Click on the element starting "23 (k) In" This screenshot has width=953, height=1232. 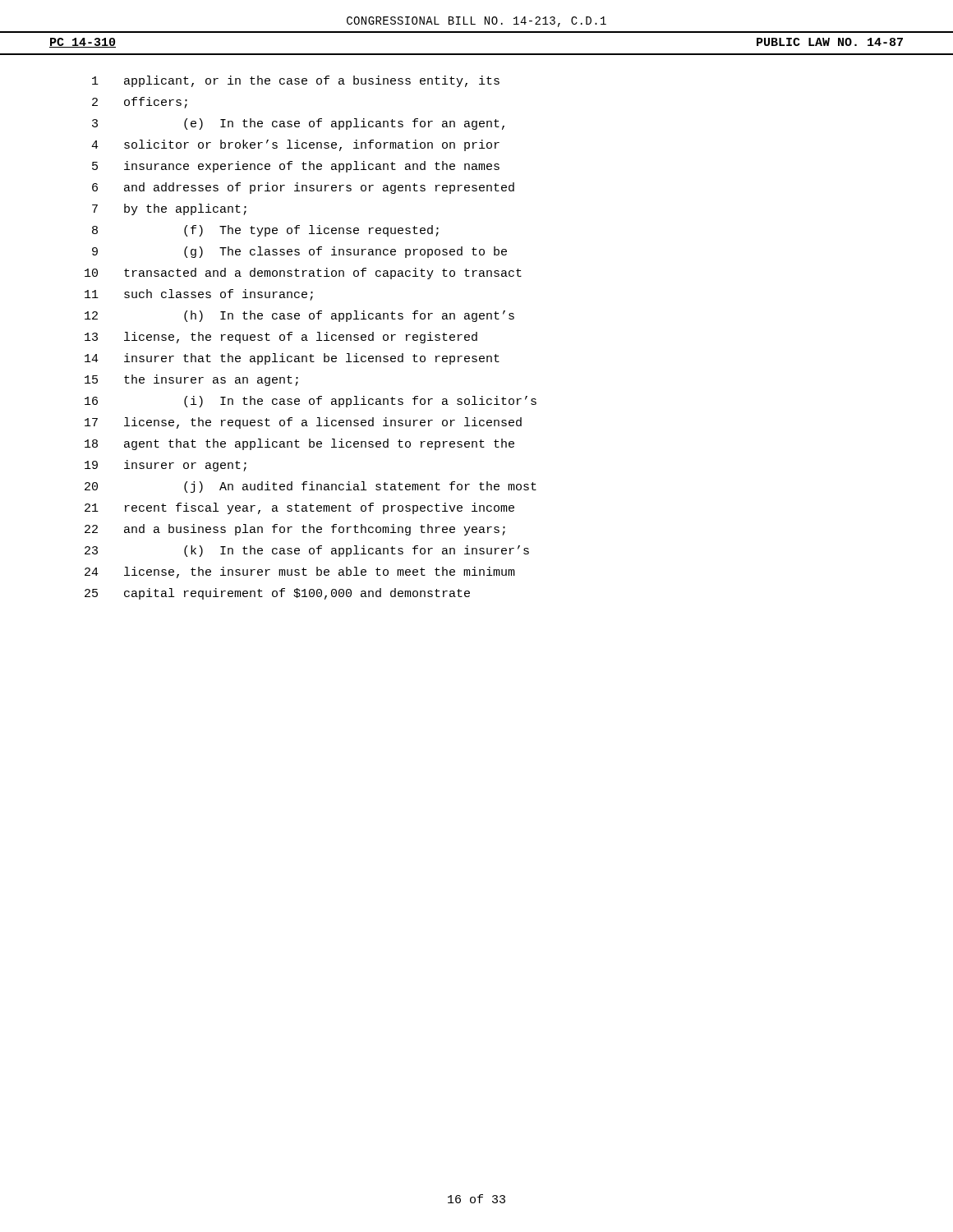tap(290, 552)
